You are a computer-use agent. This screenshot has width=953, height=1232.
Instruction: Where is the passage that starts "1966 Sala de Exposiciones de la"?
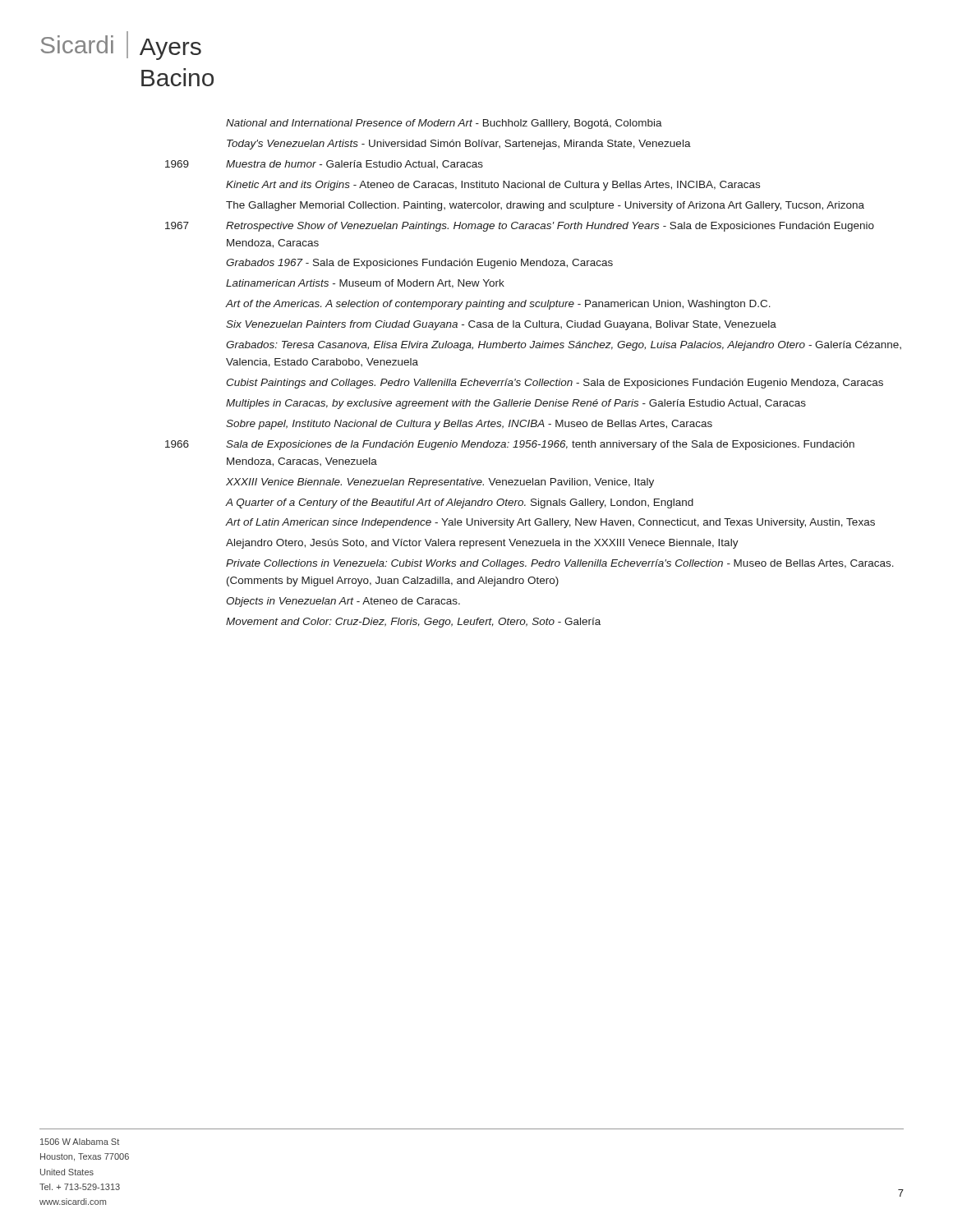(x=534, y=535)
